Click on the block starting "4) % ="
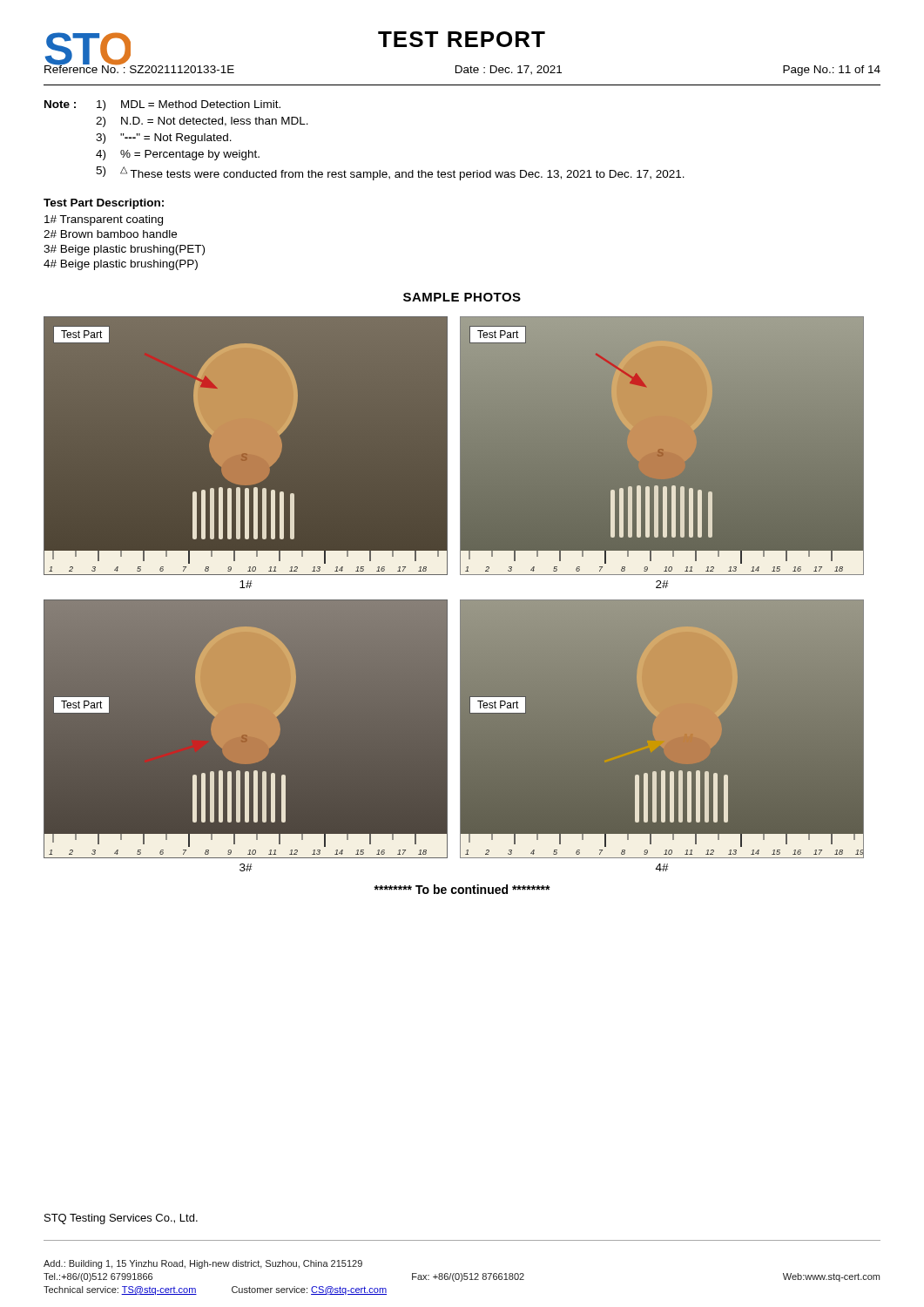The height and width of the screenshot is (1307, 924). point(178,155)
